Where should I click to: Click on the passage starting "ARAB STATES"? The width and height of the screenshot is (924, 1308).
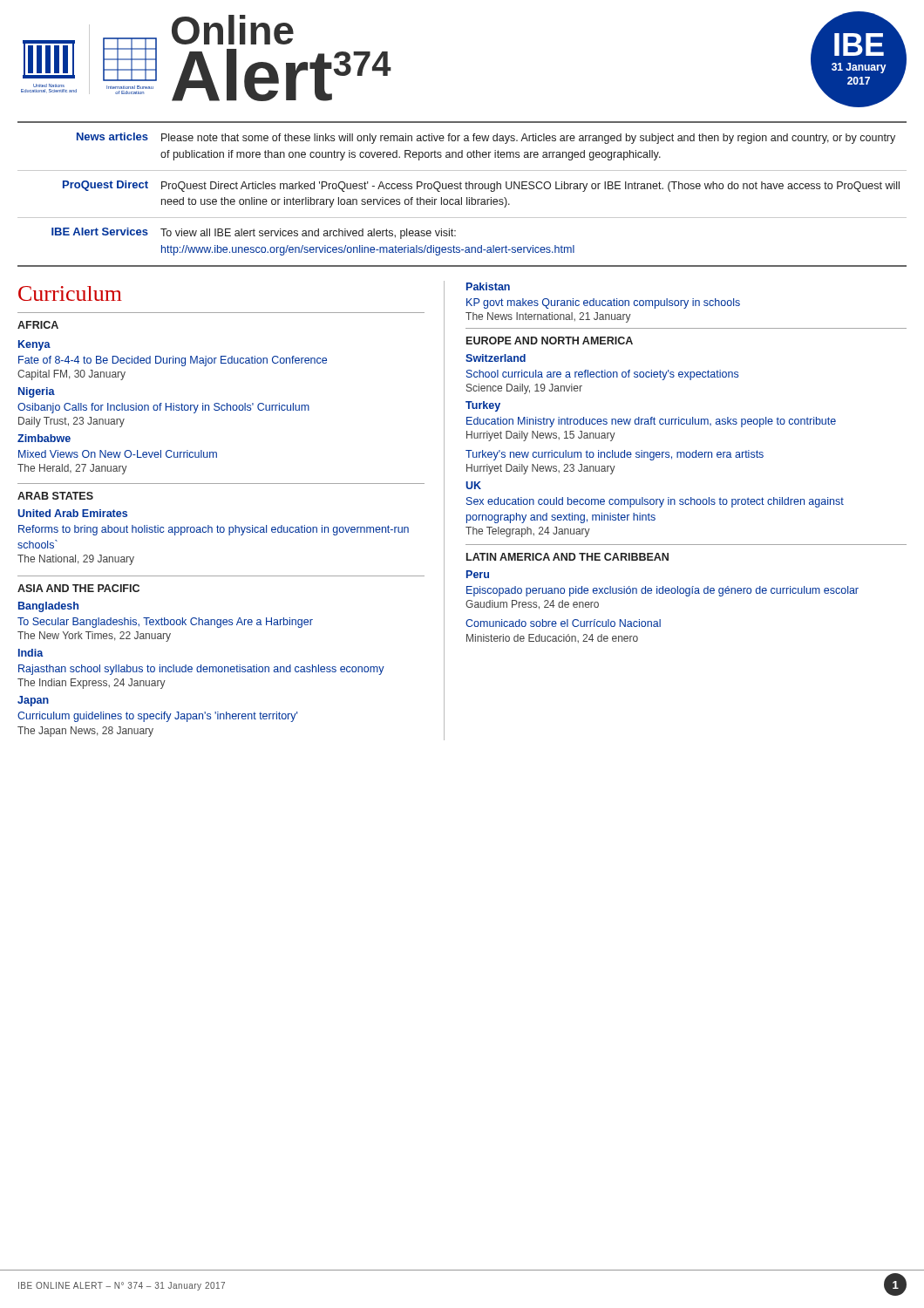[55, 496]
